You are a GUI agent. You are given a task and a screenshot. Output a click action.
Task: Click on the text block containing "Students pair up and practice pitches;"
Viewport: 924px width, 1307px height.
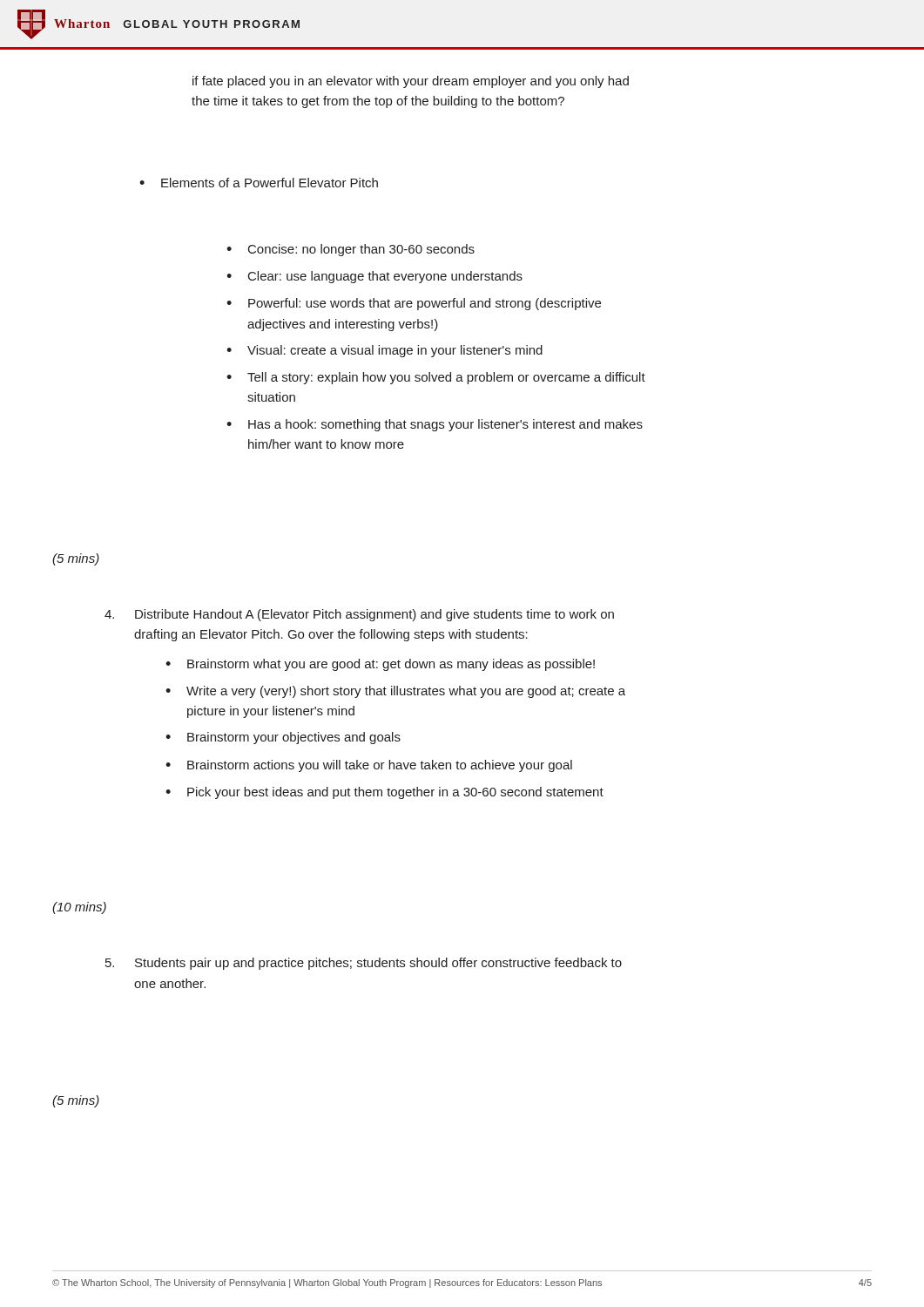(x=363, y=973)
